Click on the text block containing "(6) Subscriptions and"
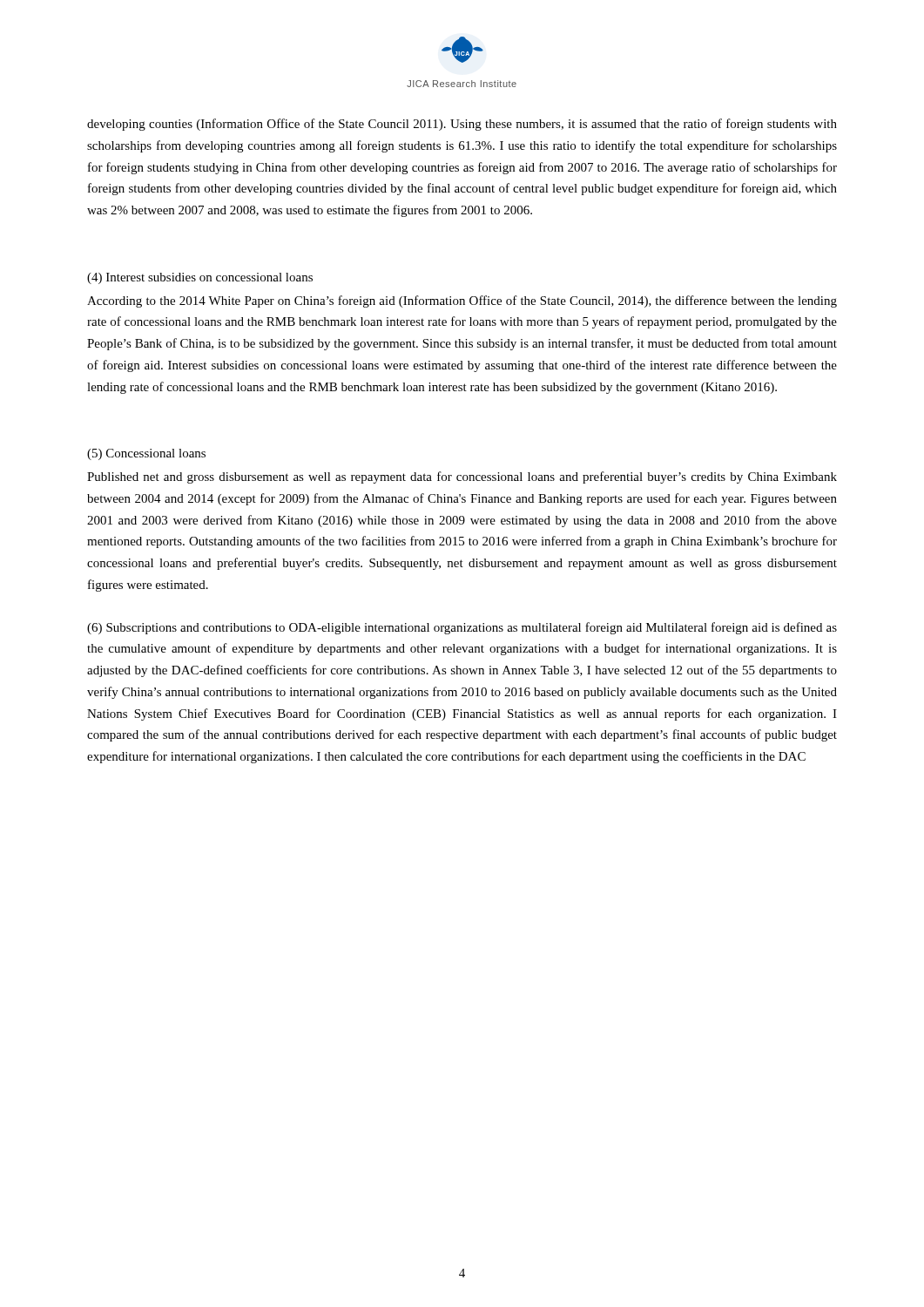Screen dimensions: 1307x924 (x=462, y=692)
